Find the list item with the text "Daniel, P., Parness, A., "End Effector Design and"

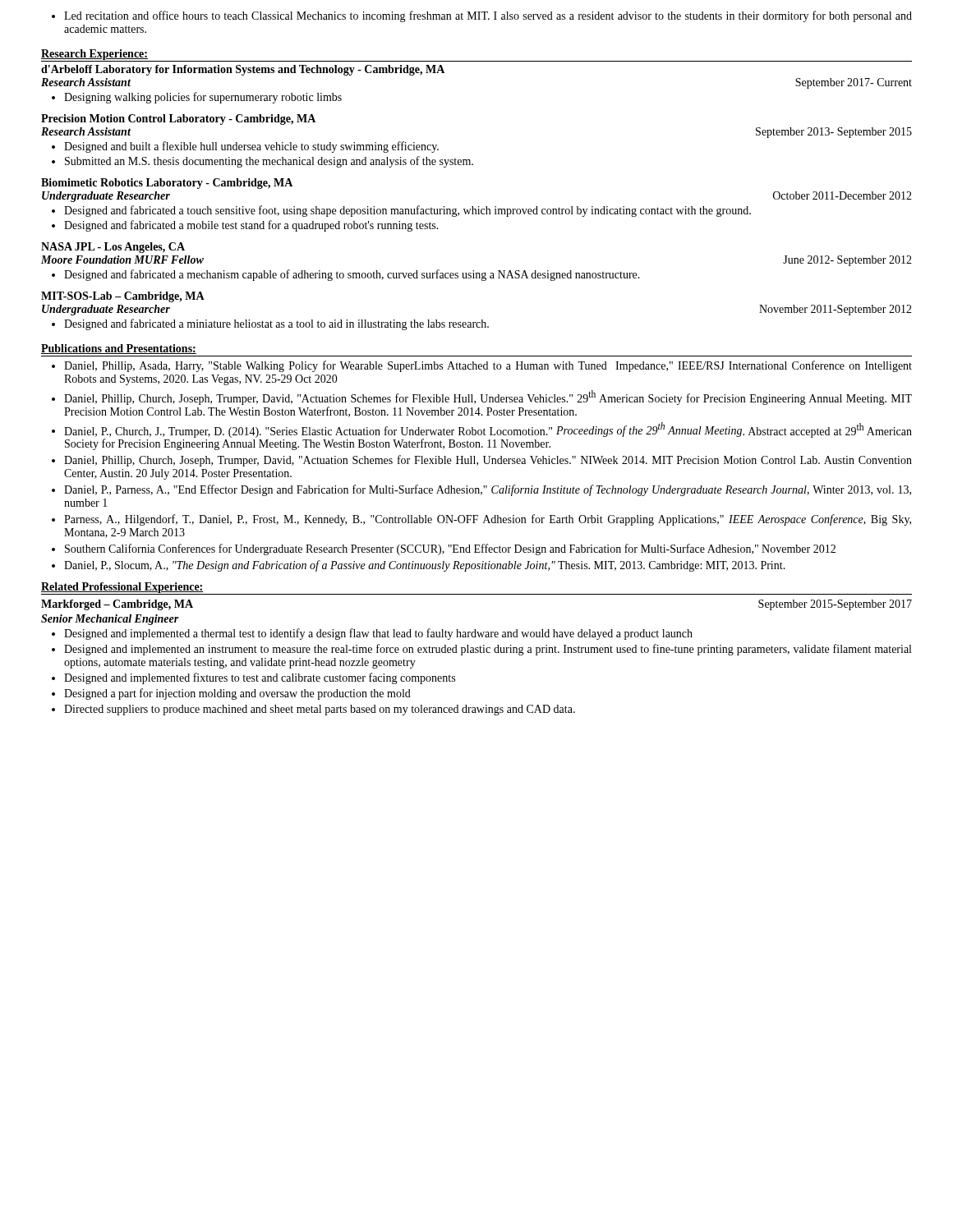coord(488,497)
